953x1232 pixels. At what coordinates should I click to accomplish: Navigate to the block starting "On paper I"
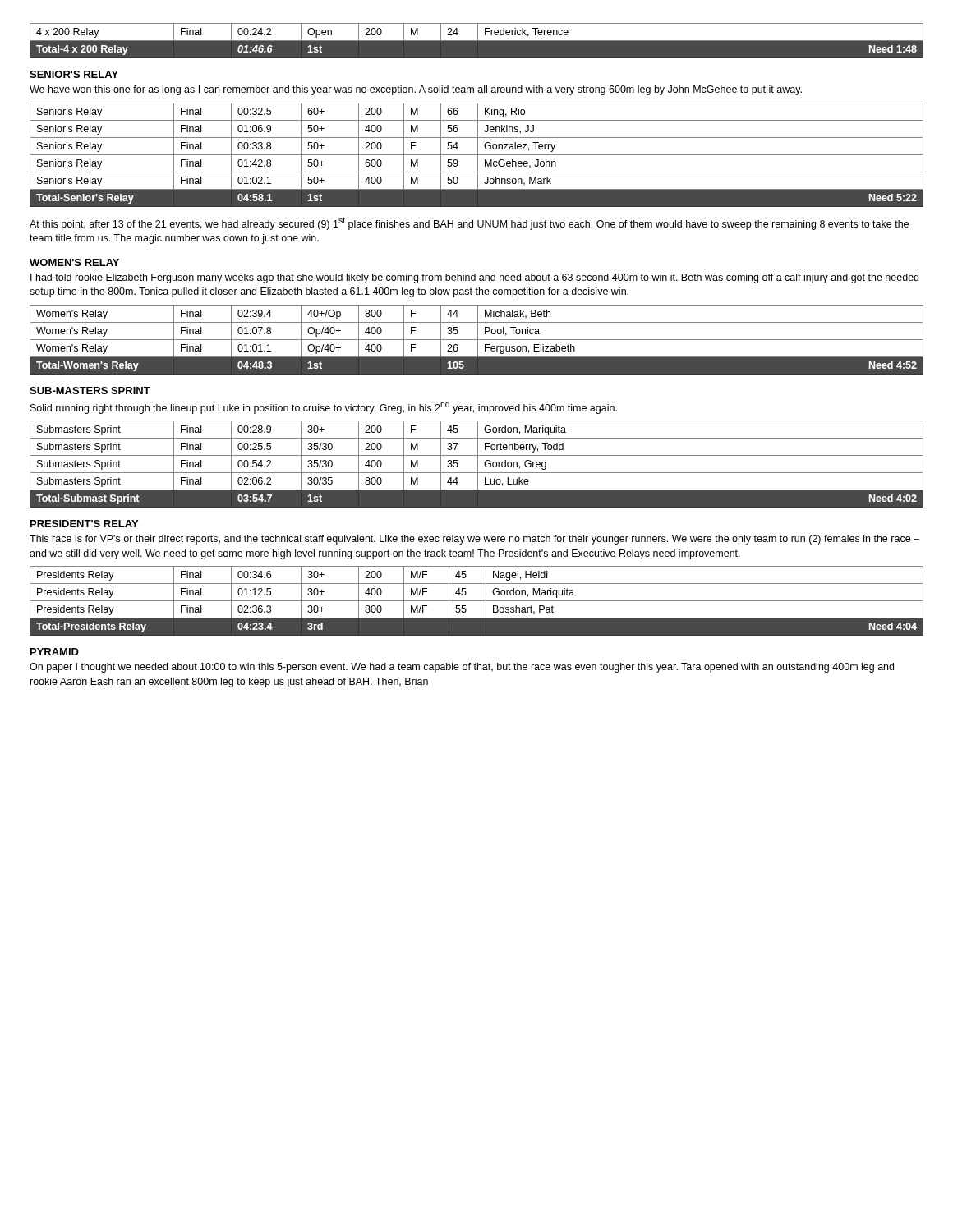(x=462, y=674)
